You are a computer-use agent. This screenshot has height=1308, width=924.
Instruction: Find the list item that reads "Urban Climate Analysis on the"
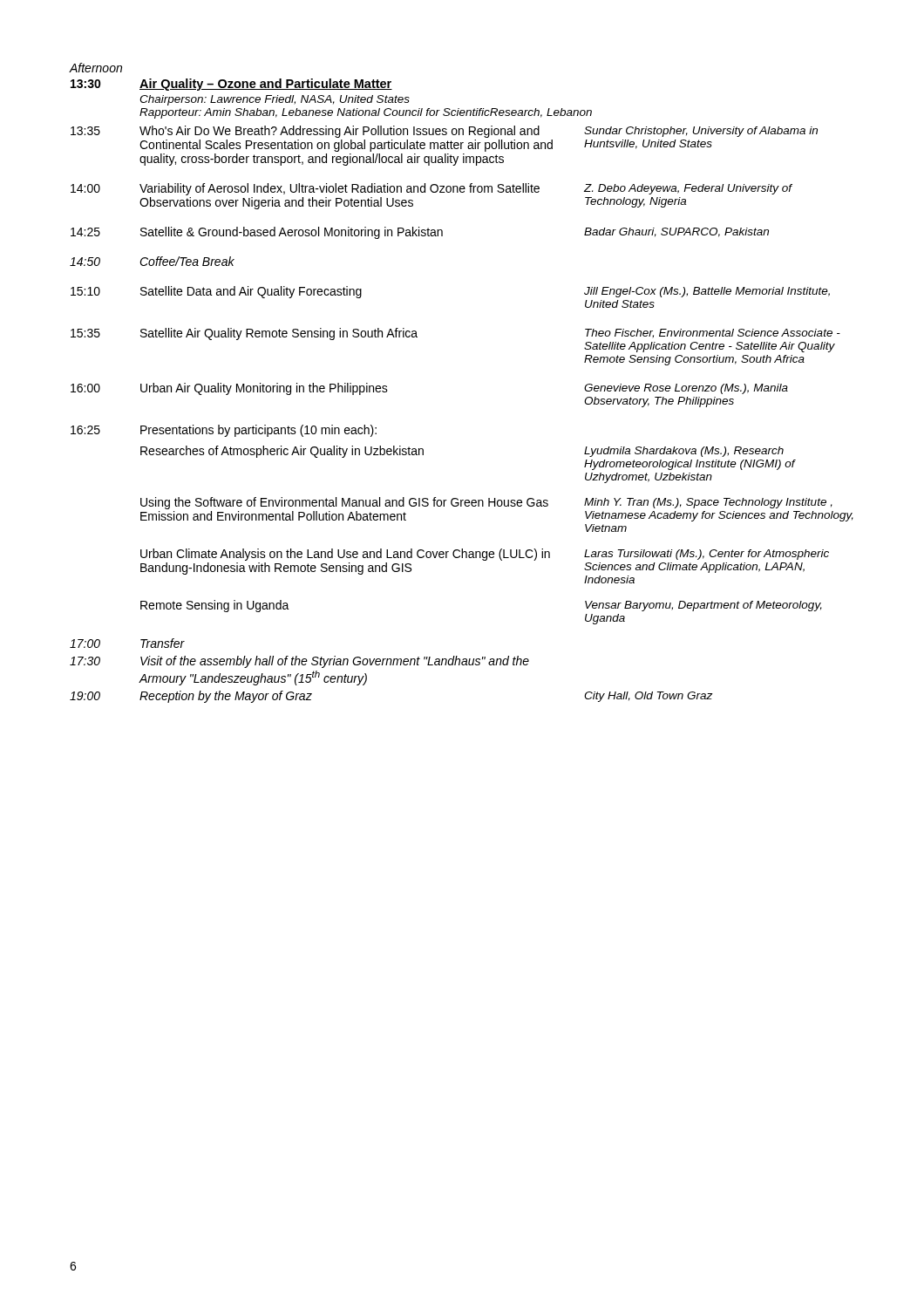pos(497,566)
